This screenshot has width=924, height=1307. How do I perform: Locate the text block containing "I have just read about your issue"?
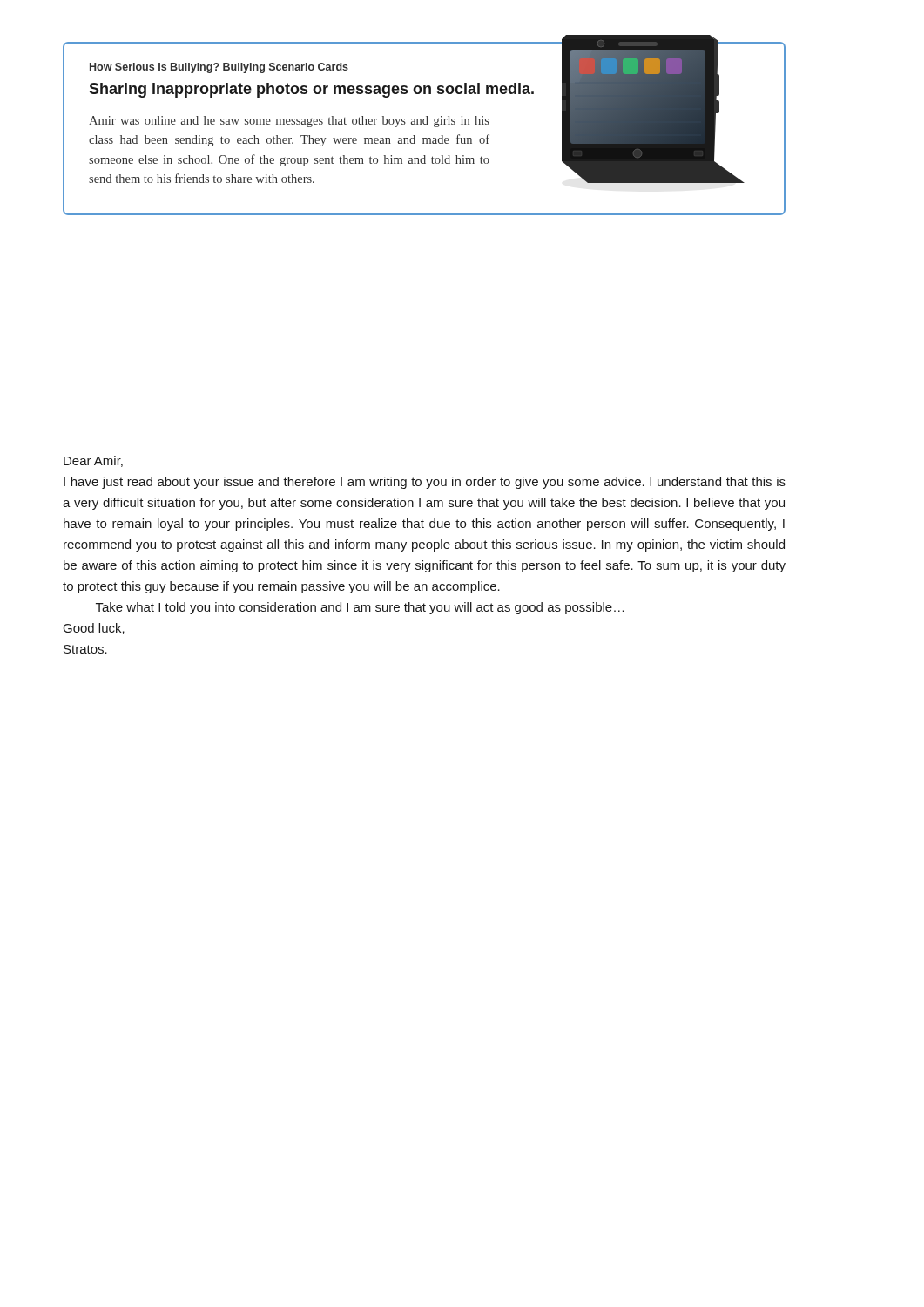[x=424, y=546]
